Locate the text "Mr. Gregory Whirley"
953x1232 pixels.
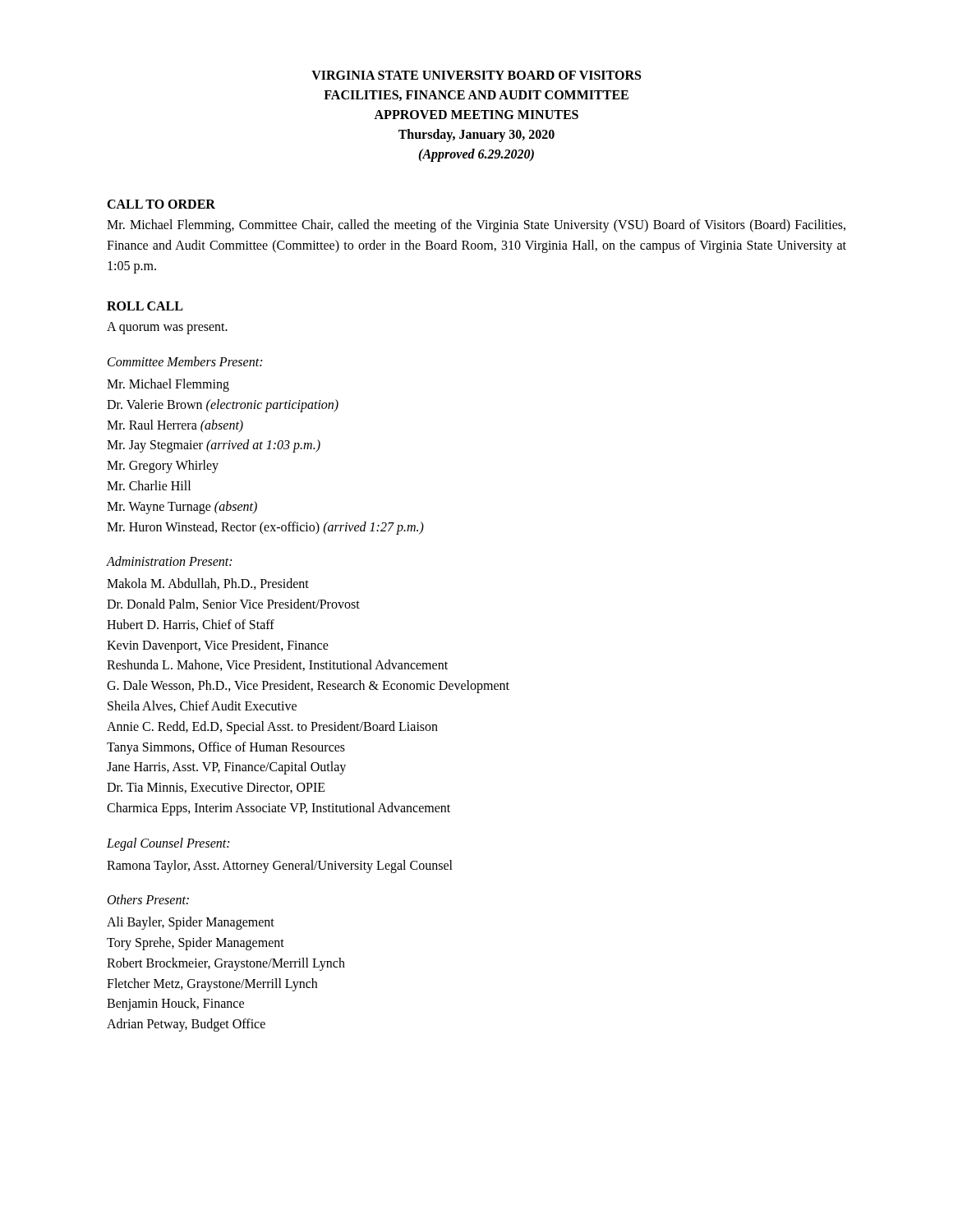point(163,465)
